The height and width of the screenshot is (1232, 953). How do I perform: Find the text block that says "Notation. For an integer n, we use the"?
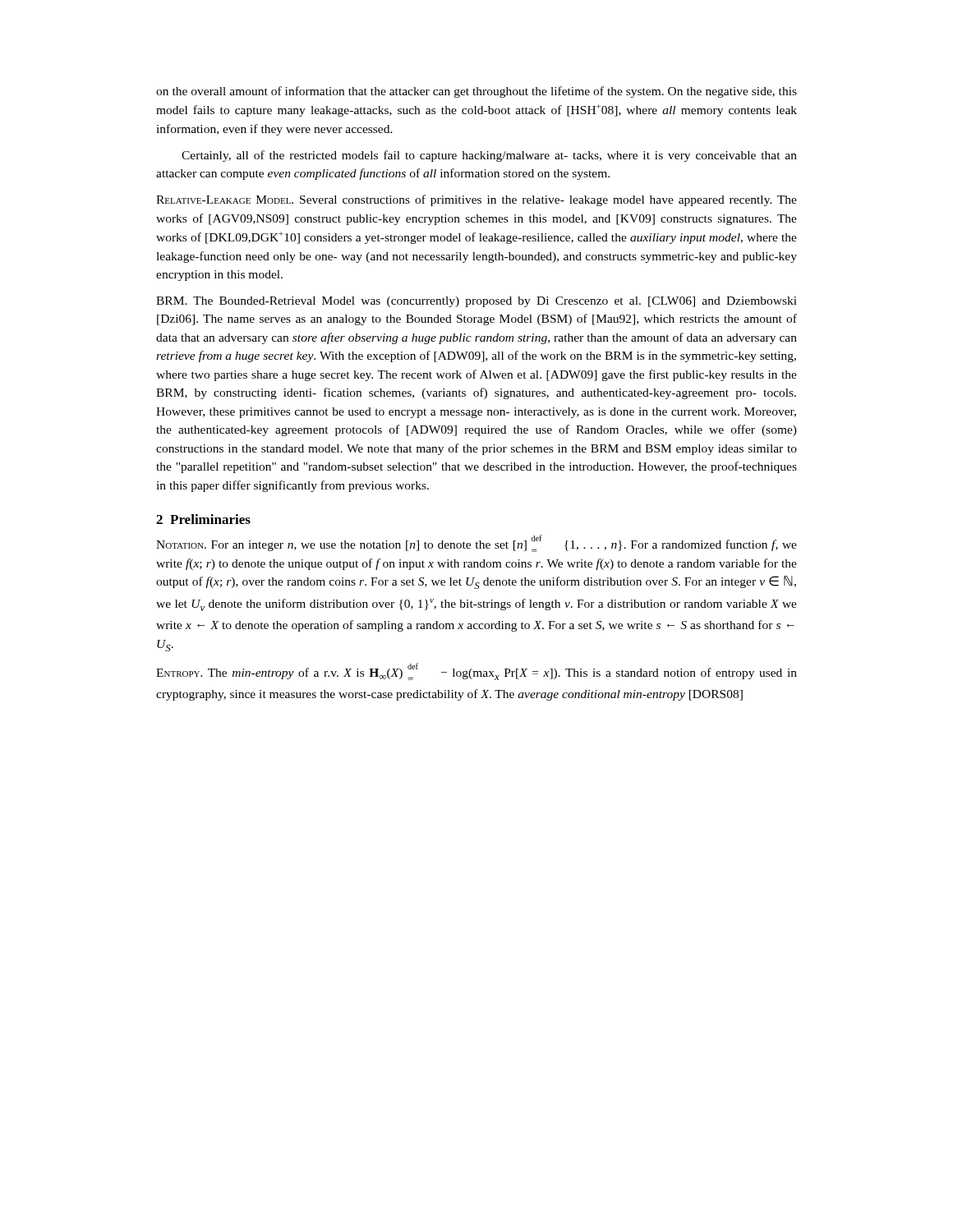pyautogui.click(x=476, y=596)
